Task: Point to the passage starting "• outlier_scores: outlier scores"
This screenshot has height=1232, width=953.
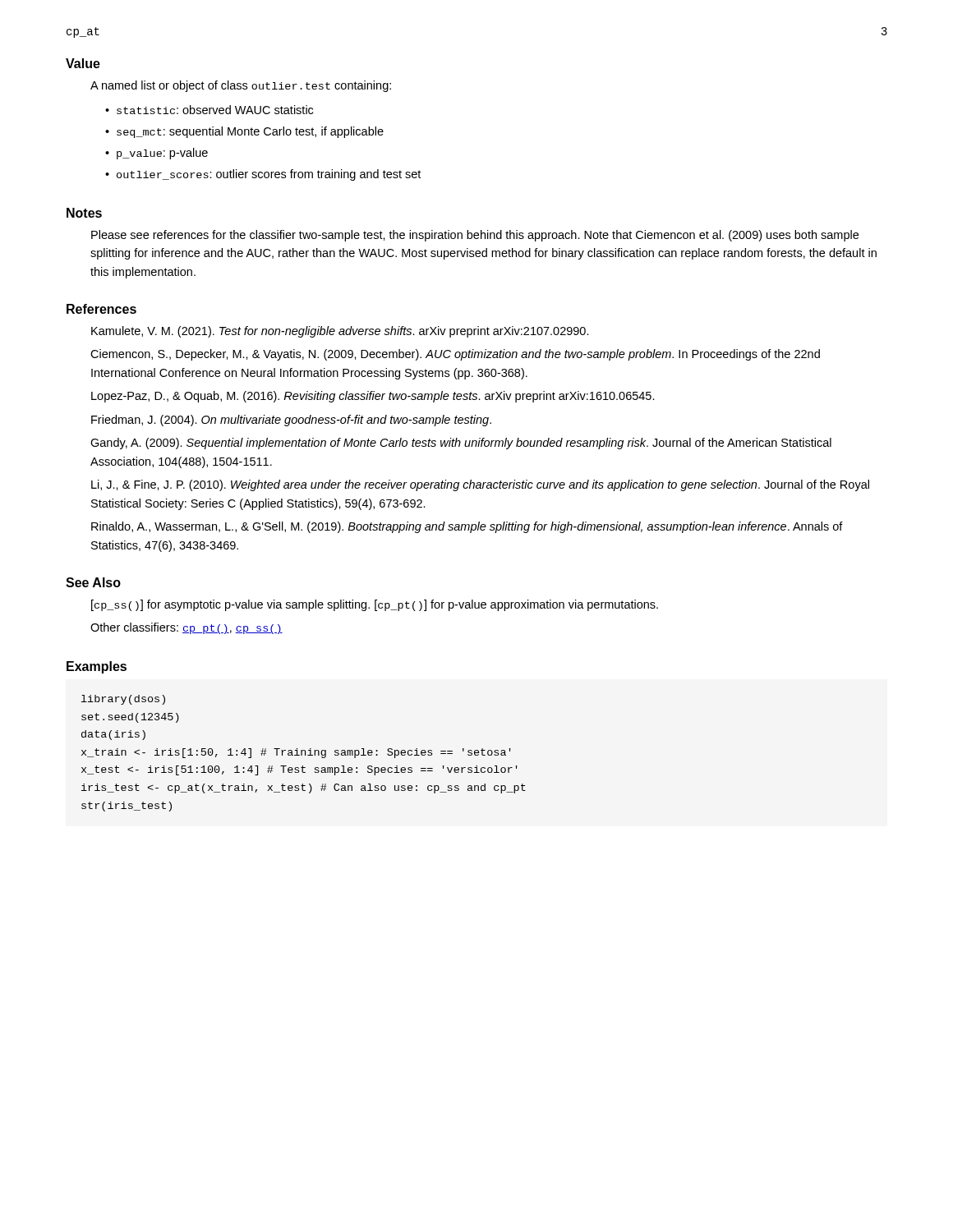Action: [x=263, y=175]
